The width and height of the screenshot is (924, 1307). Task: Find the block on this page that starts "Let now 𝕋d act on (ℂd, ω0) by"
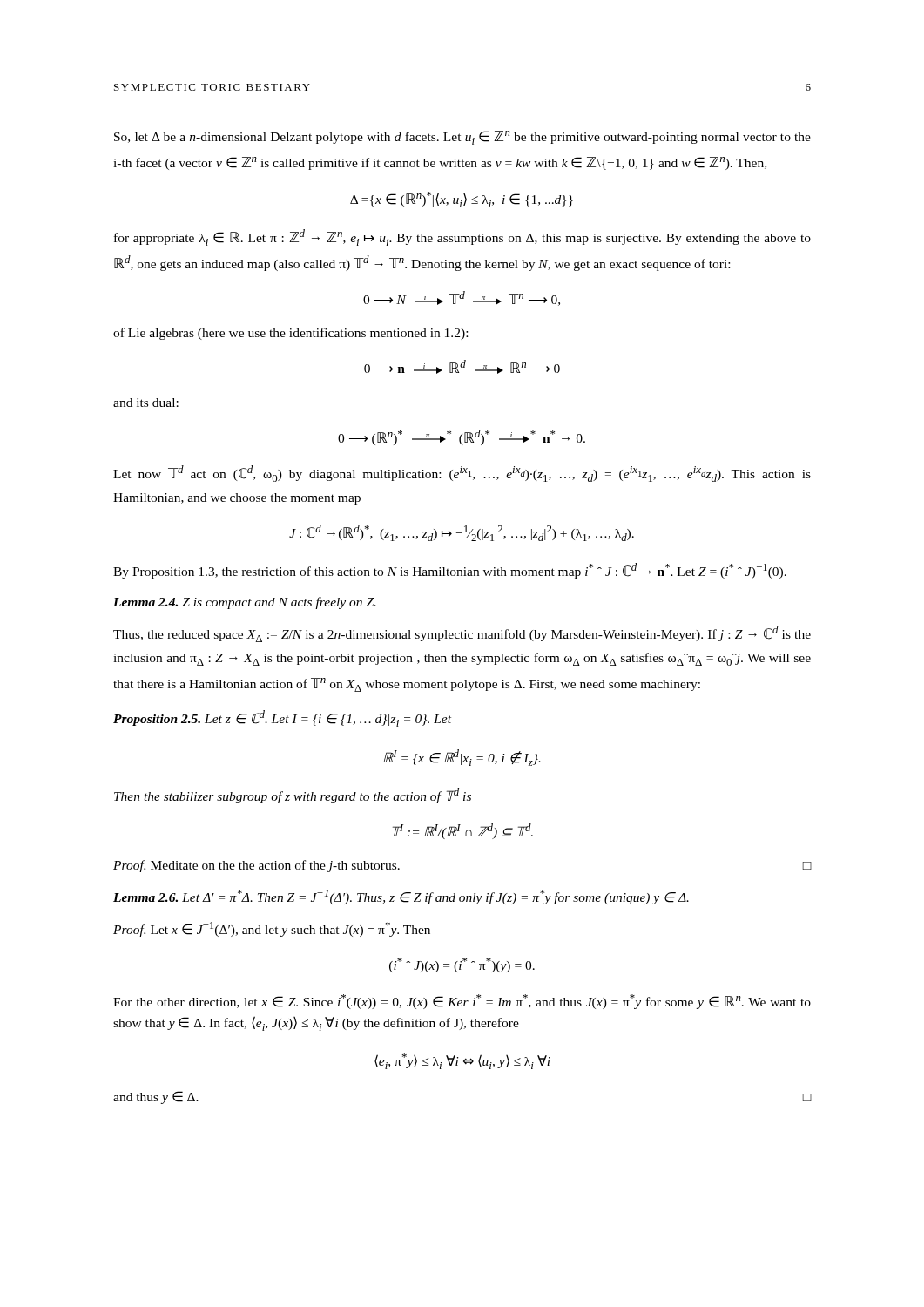pyautogui.click(x=462, y=484)
